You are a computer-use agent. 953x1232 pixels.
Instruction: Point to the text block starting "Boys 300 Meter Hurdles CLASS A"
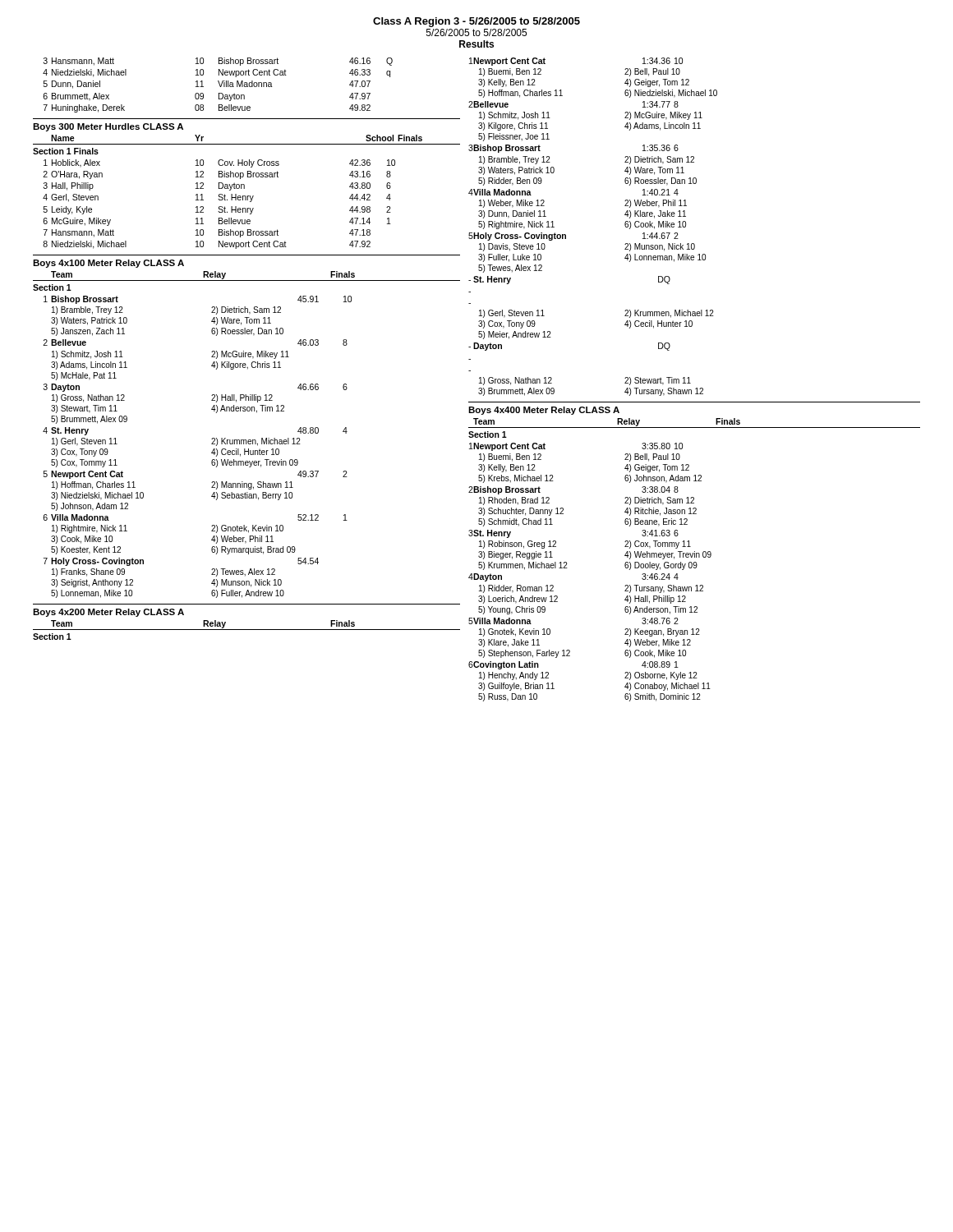[108, 126]
